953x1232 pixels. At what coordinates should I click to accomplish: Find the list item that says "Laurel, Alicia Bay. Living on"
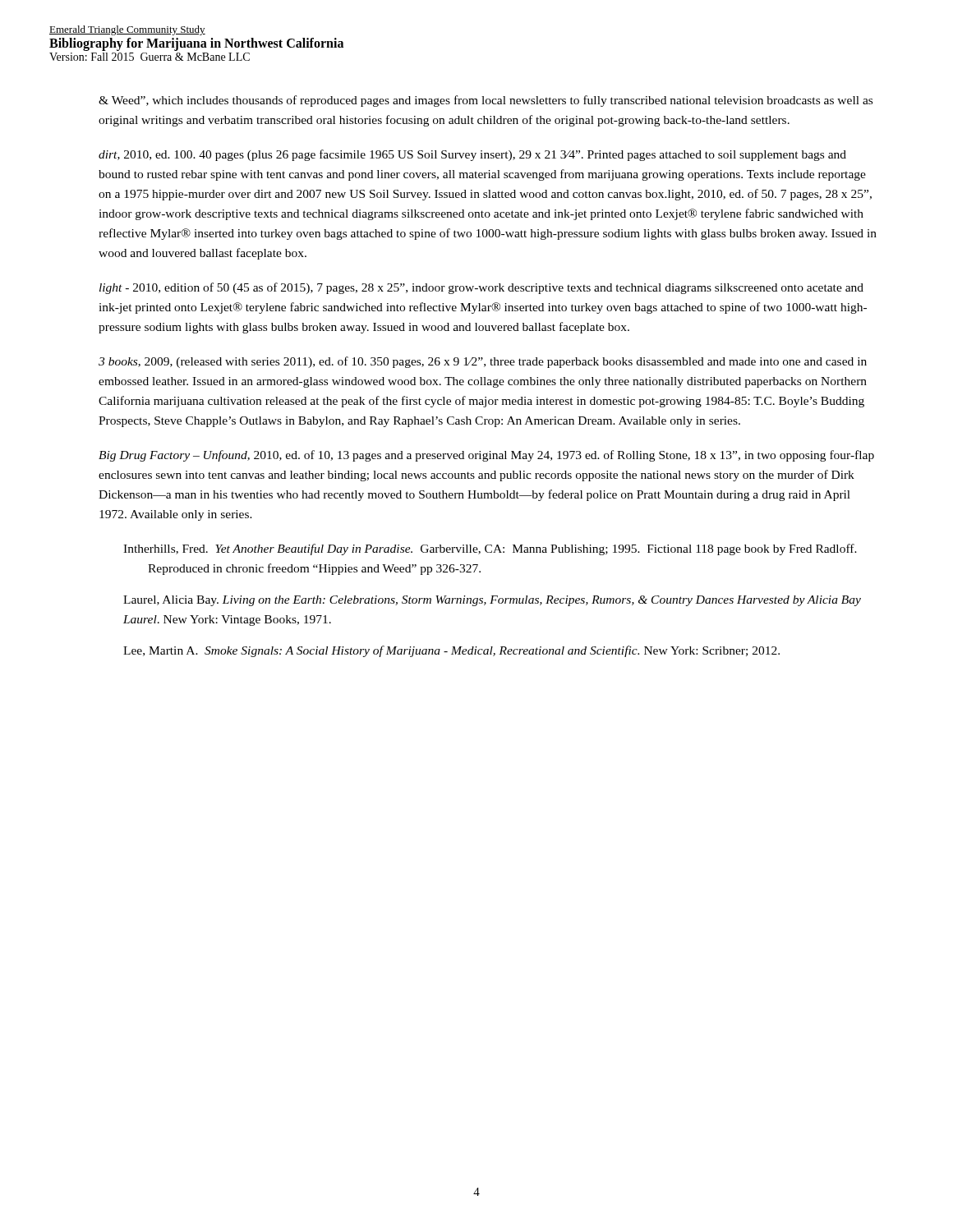pyautogui.click(x=501, y=610)
